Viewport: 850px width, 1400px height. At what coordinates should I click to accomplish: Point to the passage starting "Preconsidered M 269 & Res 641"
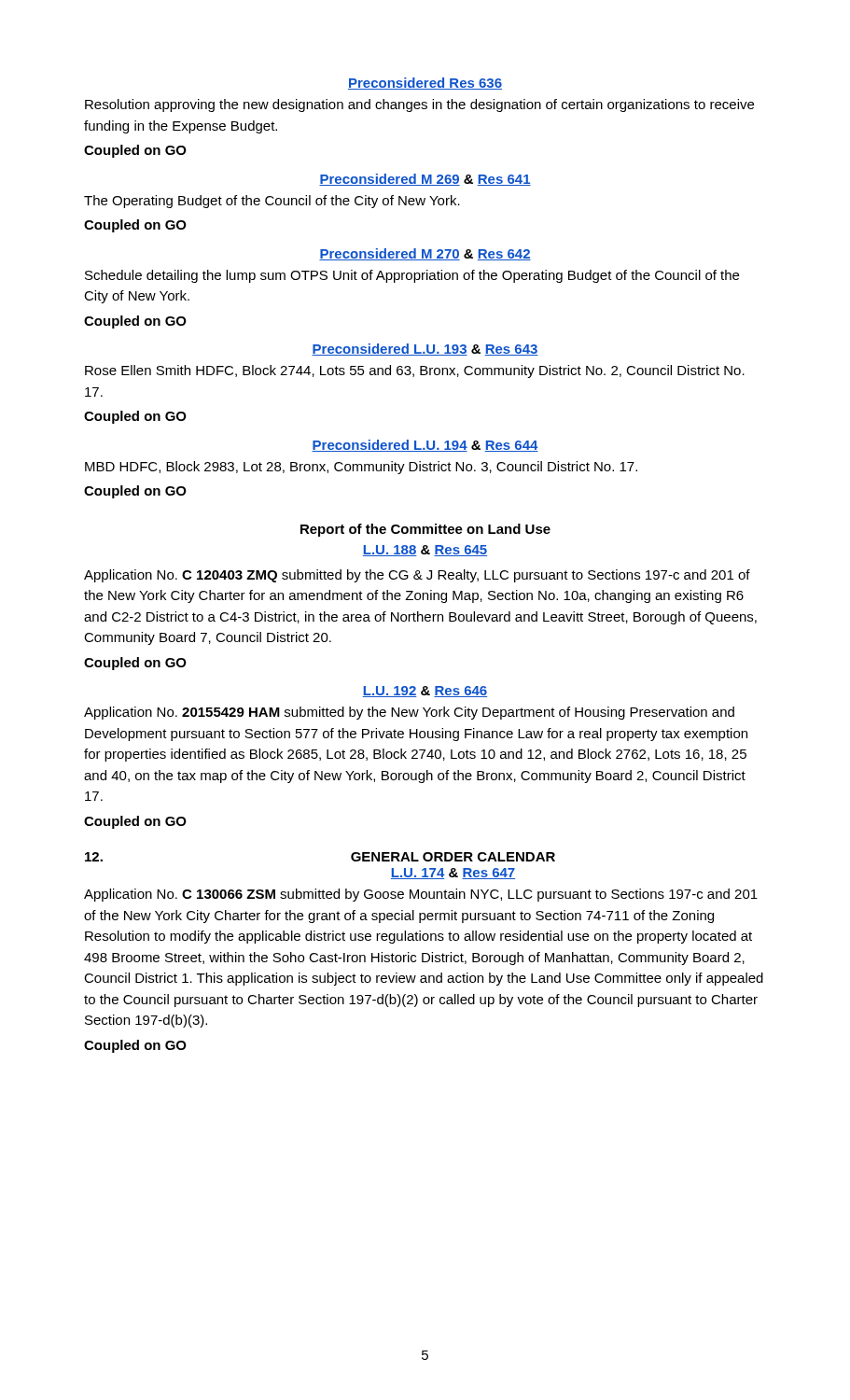pos(425,178)
